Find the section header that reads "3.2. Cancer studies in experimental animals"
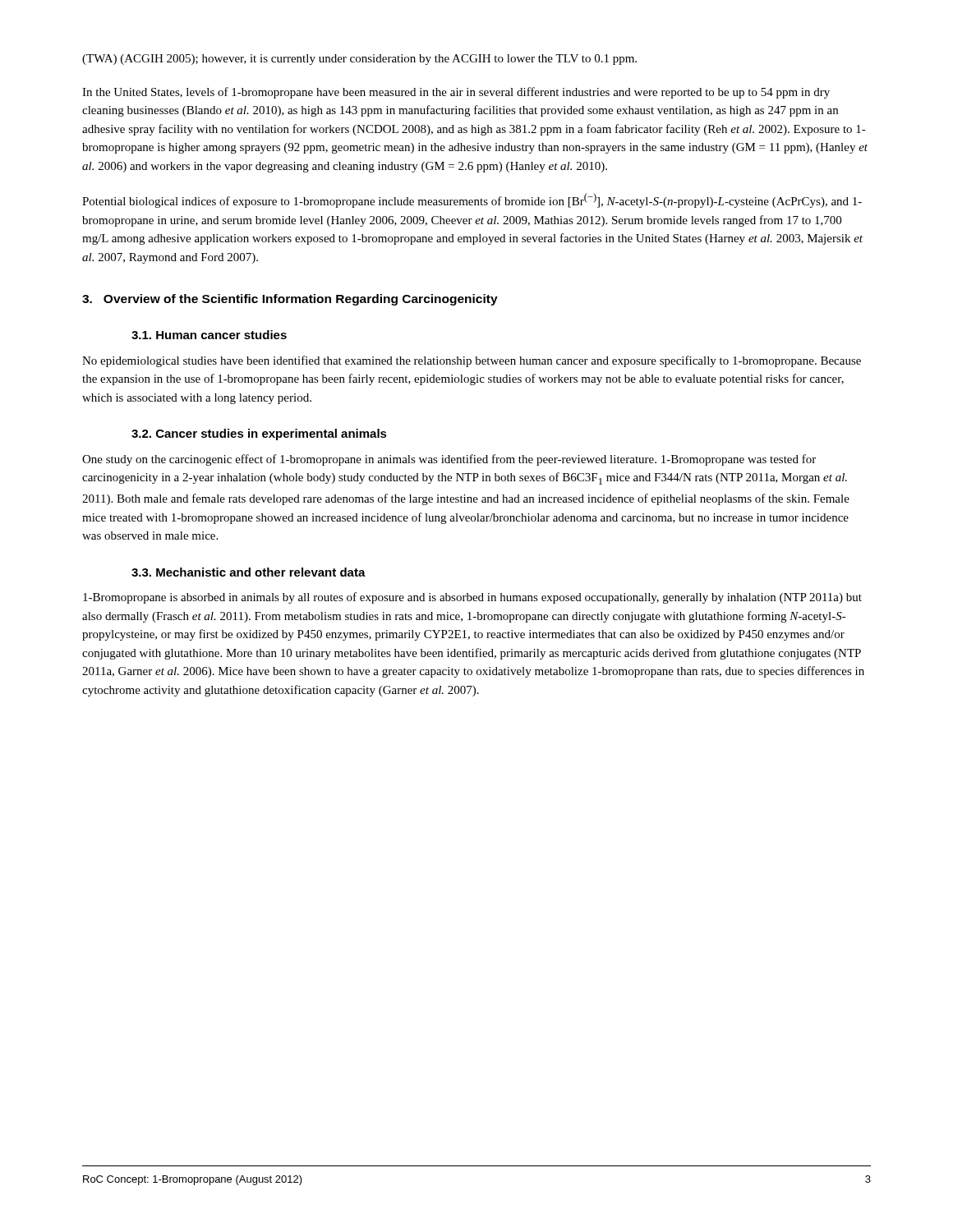The width and height of the screenshot is (953, 1232). [259, 433]
